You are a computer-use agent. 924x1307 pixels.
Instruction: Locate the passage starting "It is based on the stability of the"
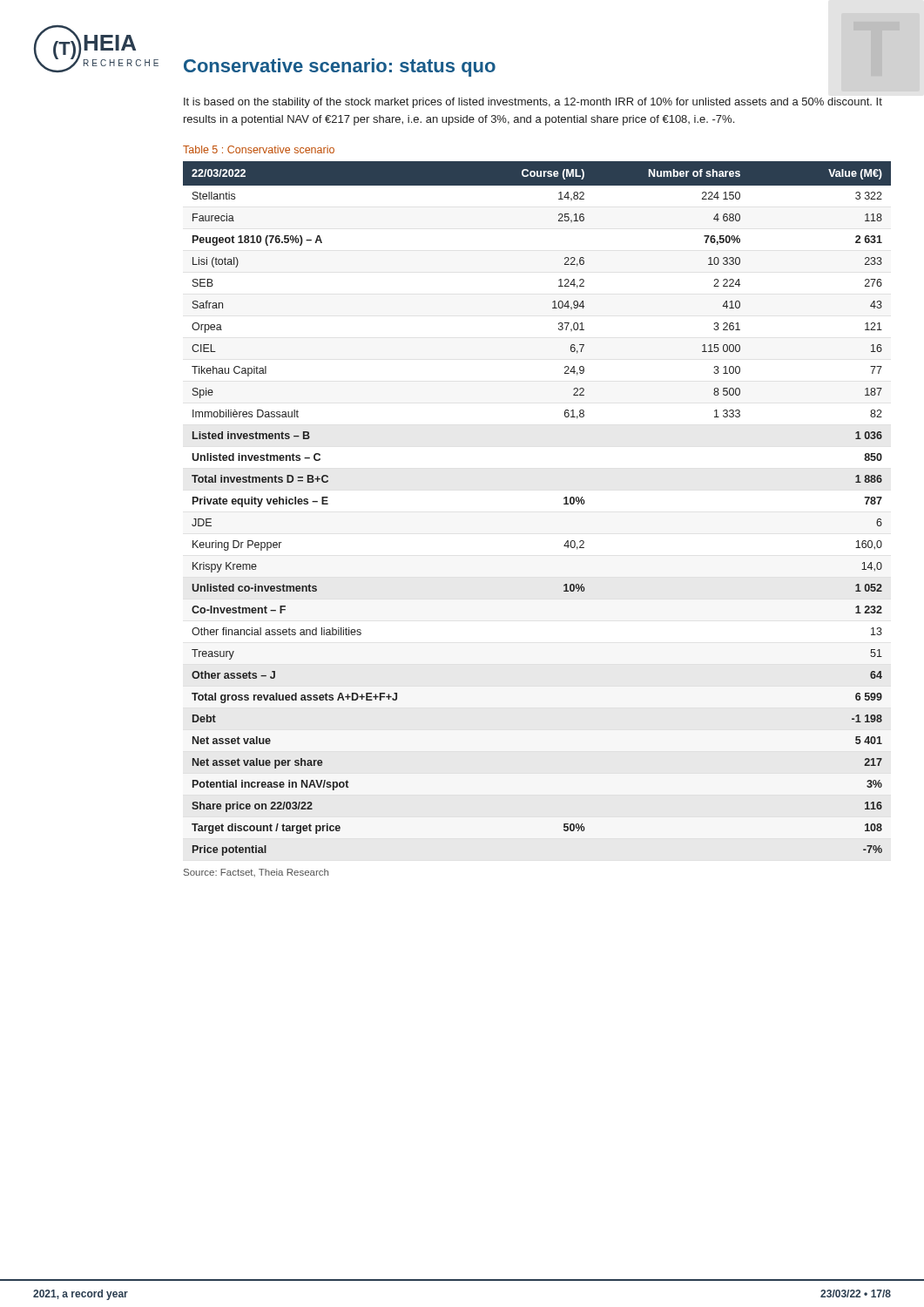(x=532, y=110)
